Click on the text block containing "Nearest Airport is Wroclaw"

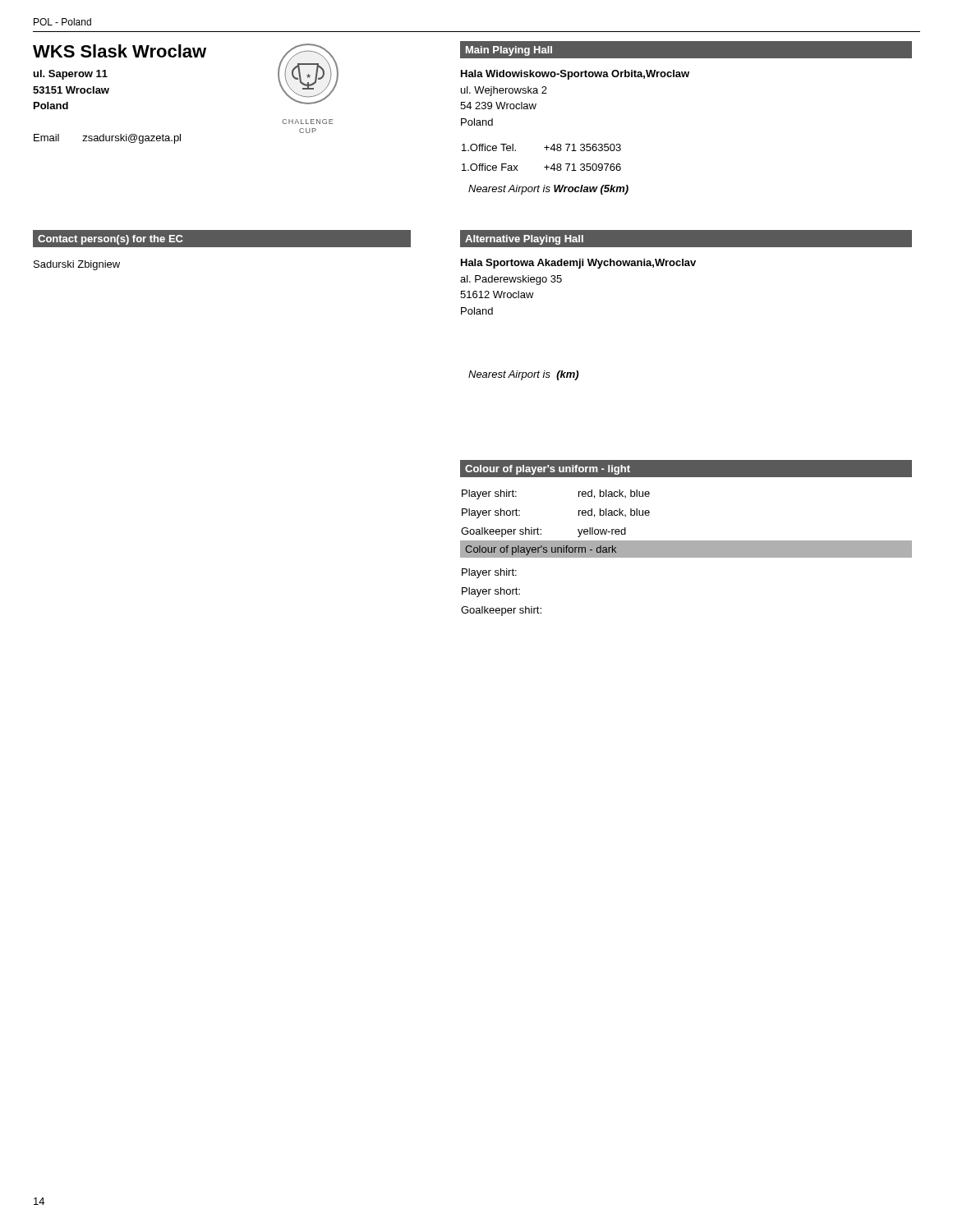click(548, 188)
